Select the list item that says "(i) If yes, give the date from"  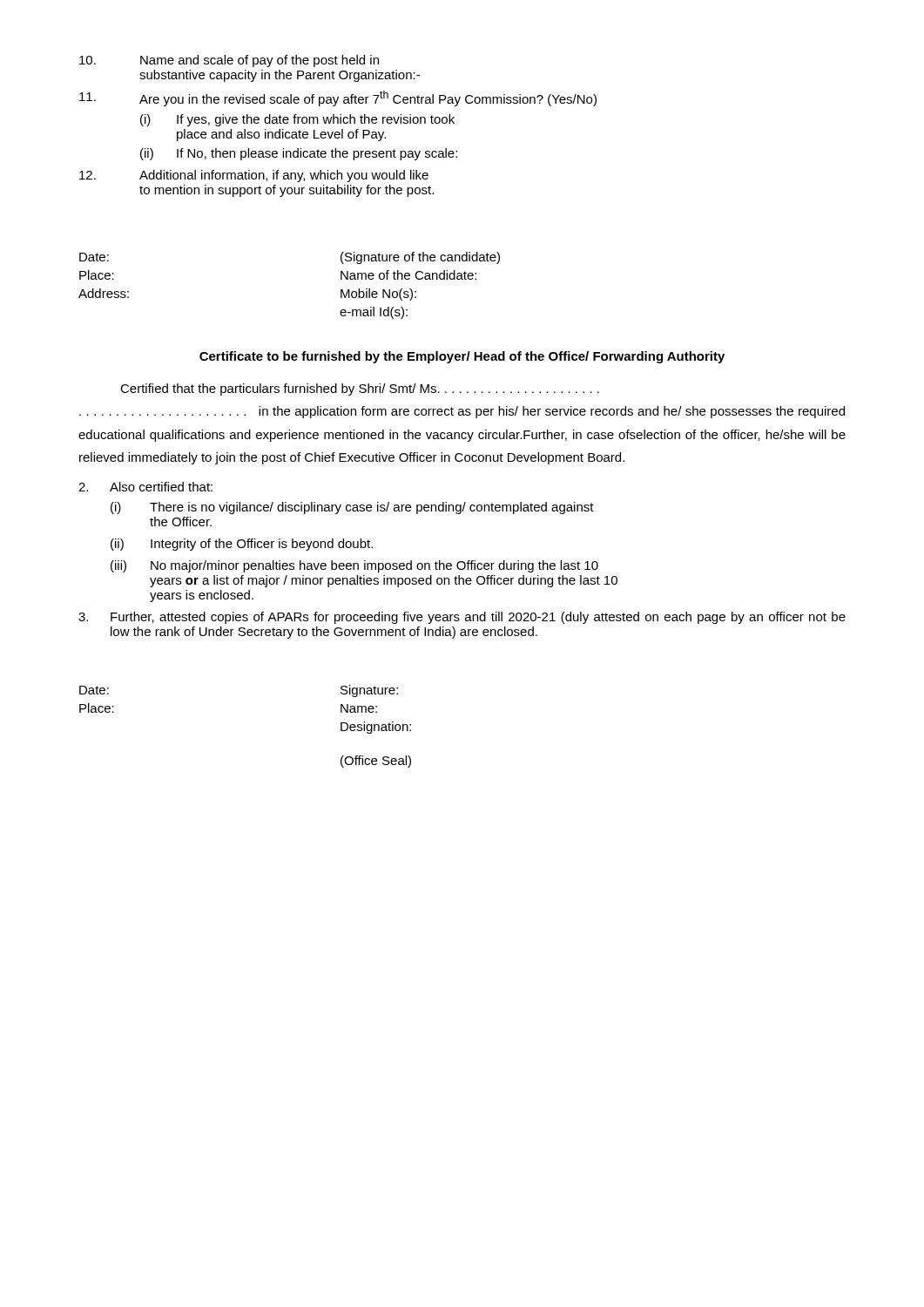point(297,120)
